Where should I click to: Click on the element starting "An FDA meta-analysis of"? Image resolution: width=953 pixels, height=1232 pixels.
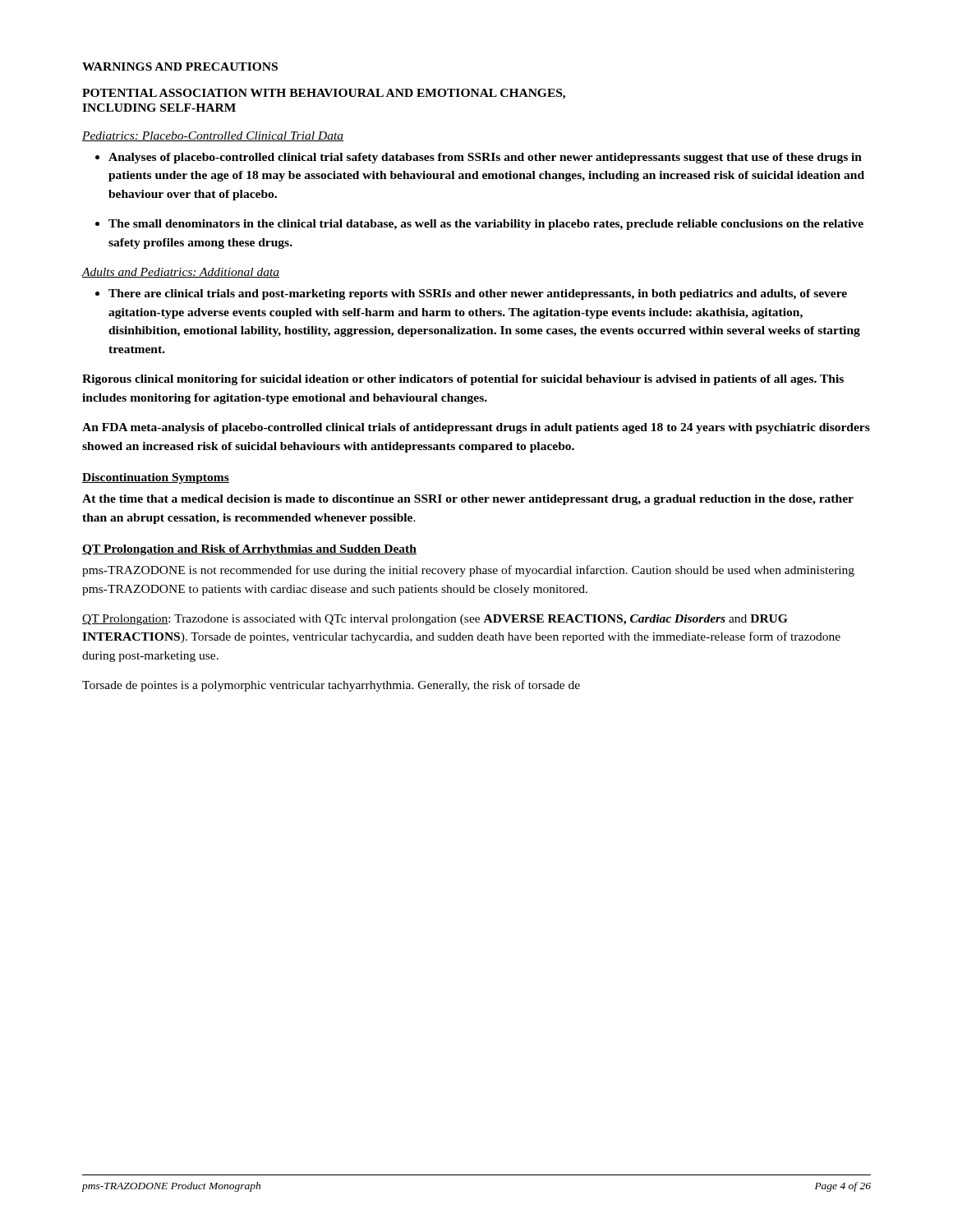[x=476, y=436]
